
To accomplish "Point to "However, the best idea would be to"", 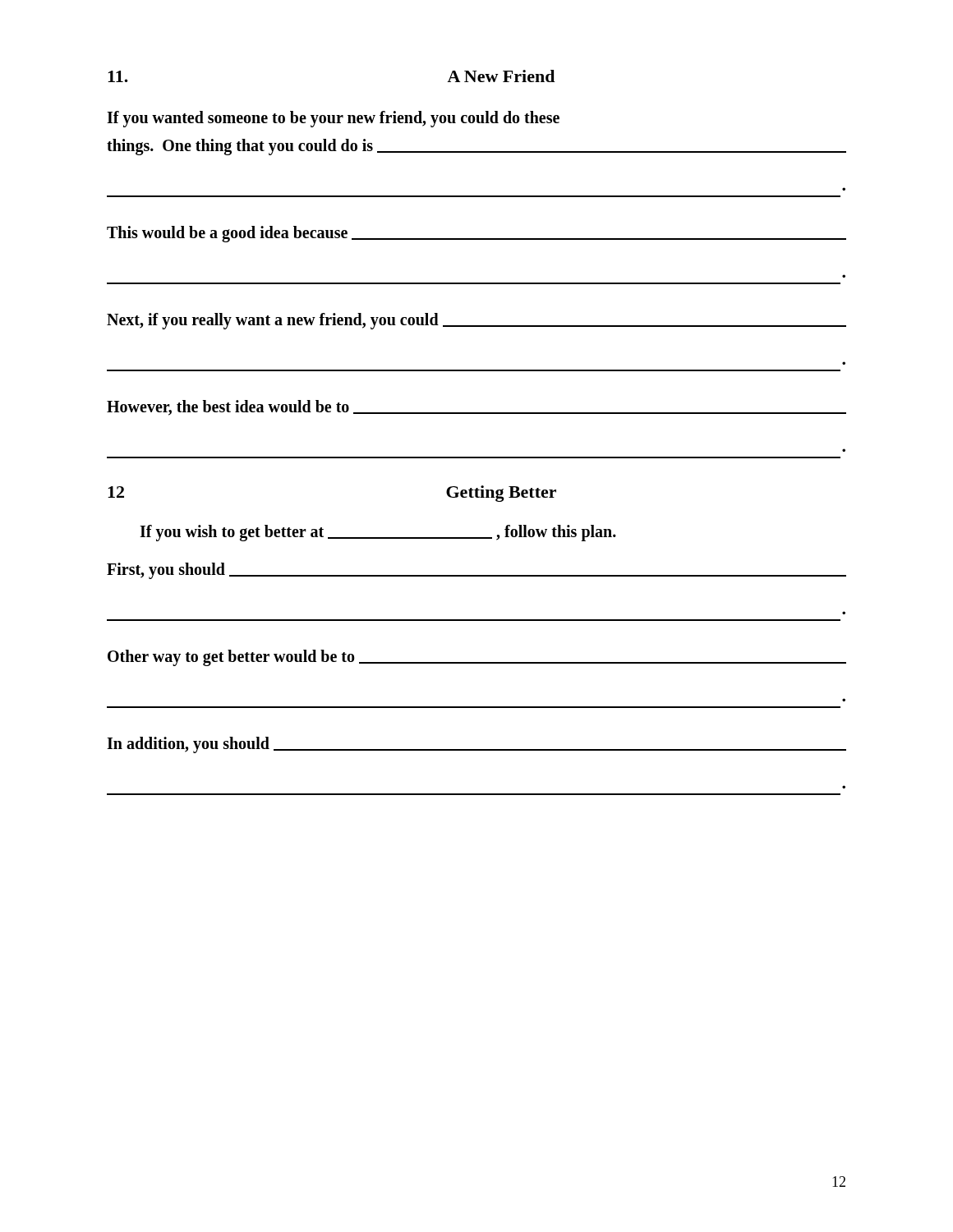I will pos(476,407).
